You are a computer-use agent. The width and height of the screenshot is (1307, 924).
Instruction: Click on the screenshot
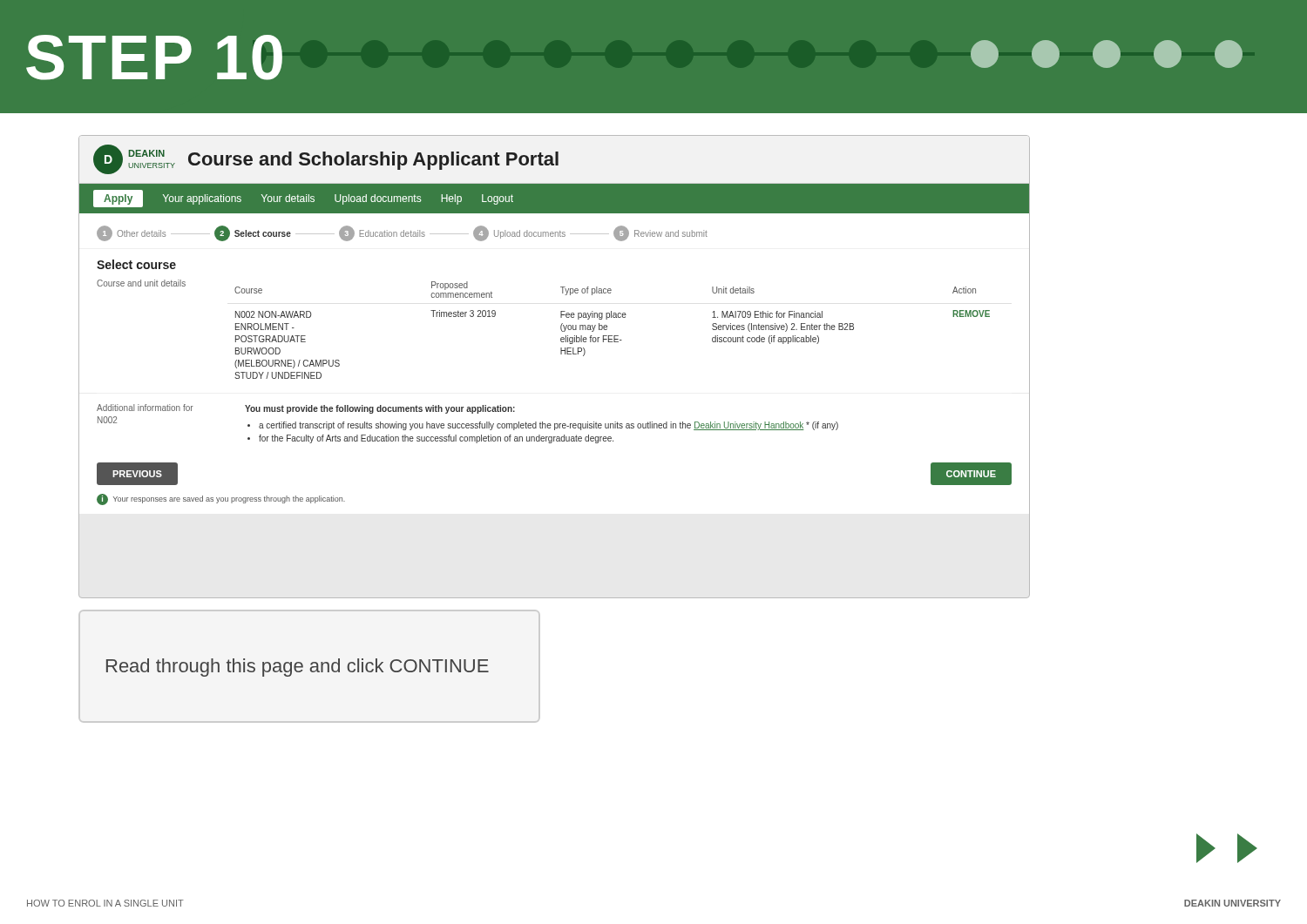point(554,367)
